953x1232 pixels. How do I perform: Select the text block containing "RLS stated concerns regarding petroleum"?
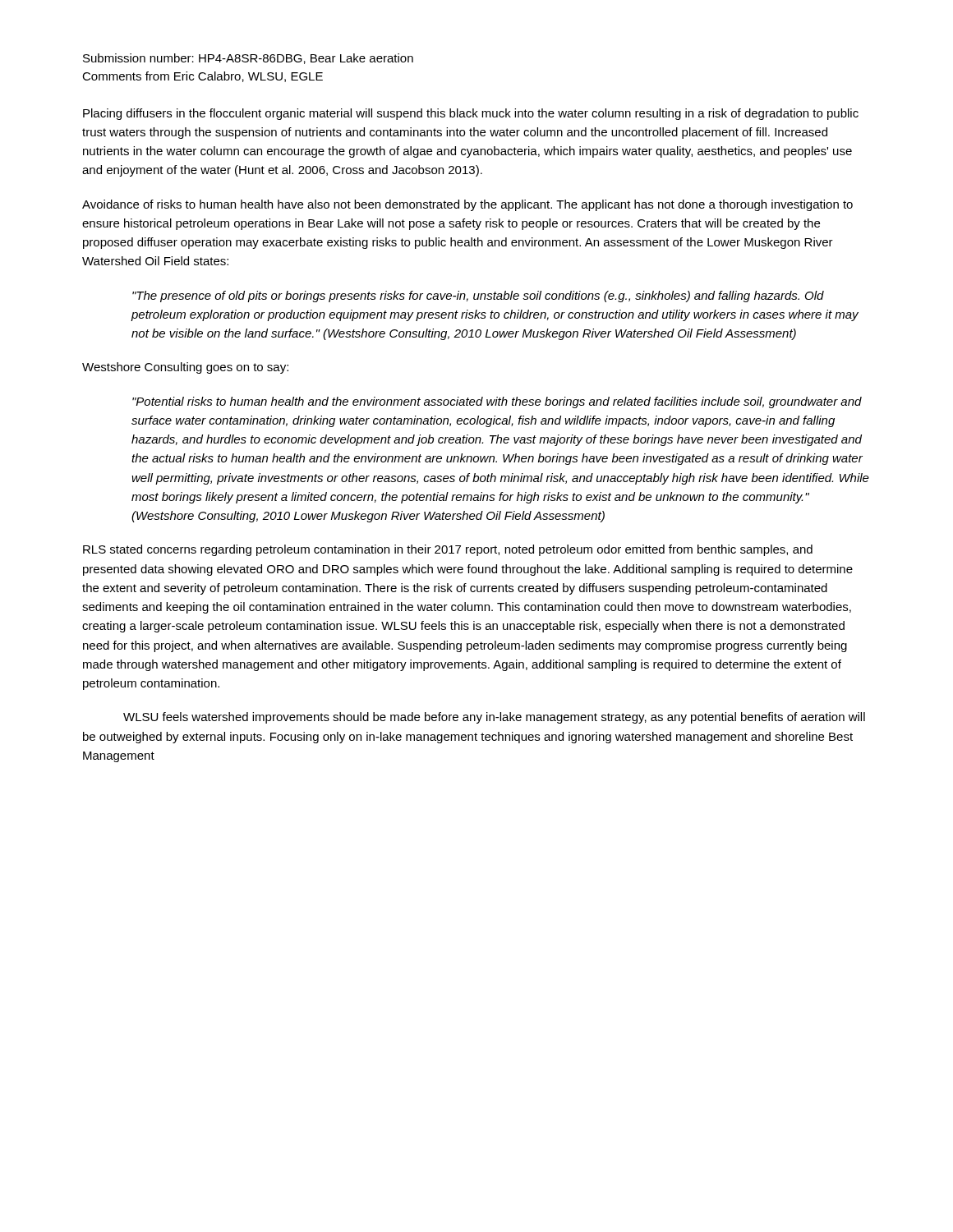point(467,616)
